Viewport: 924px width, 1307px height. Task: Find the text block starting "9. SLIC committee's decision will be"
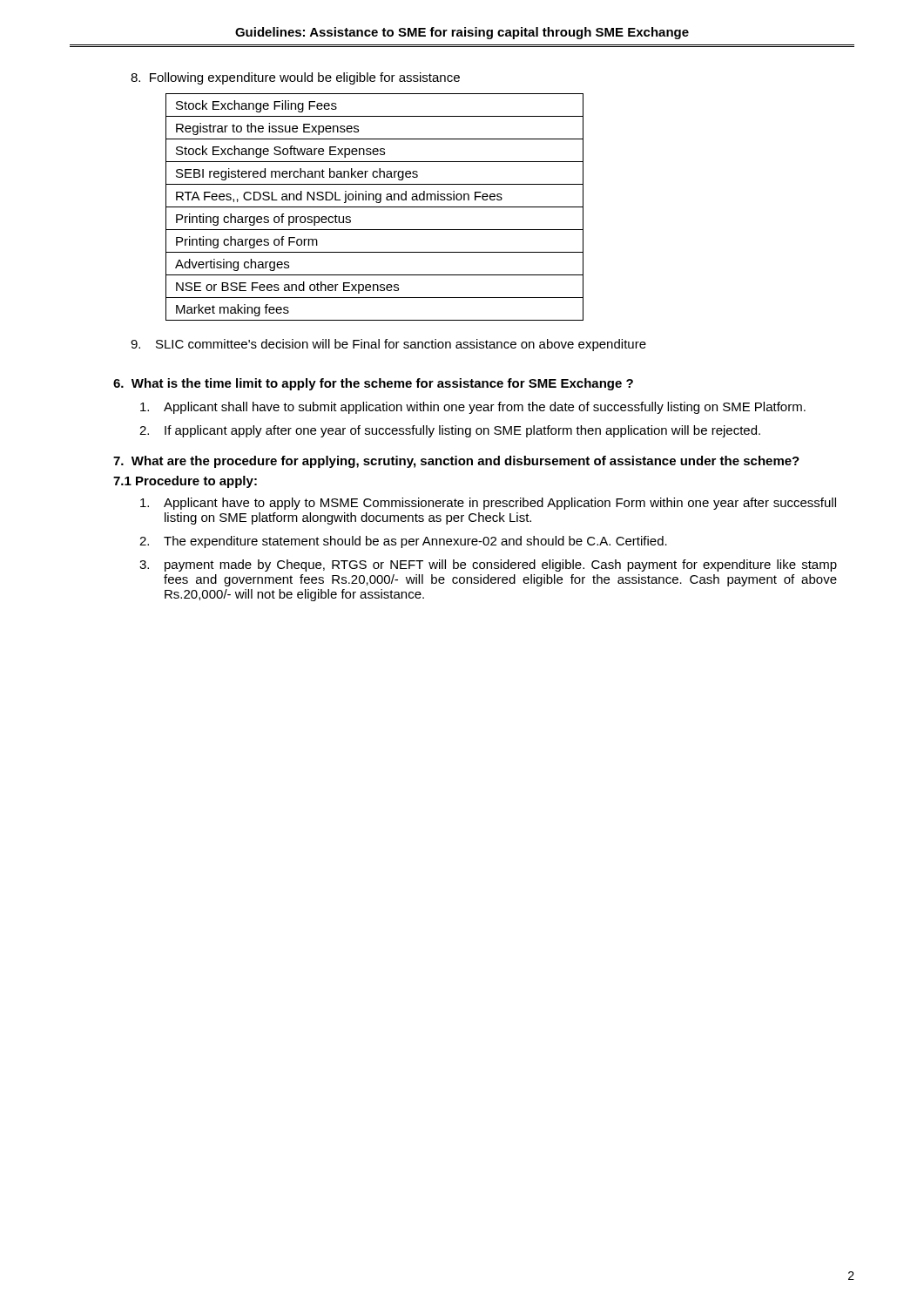click(x=484, y=344)
